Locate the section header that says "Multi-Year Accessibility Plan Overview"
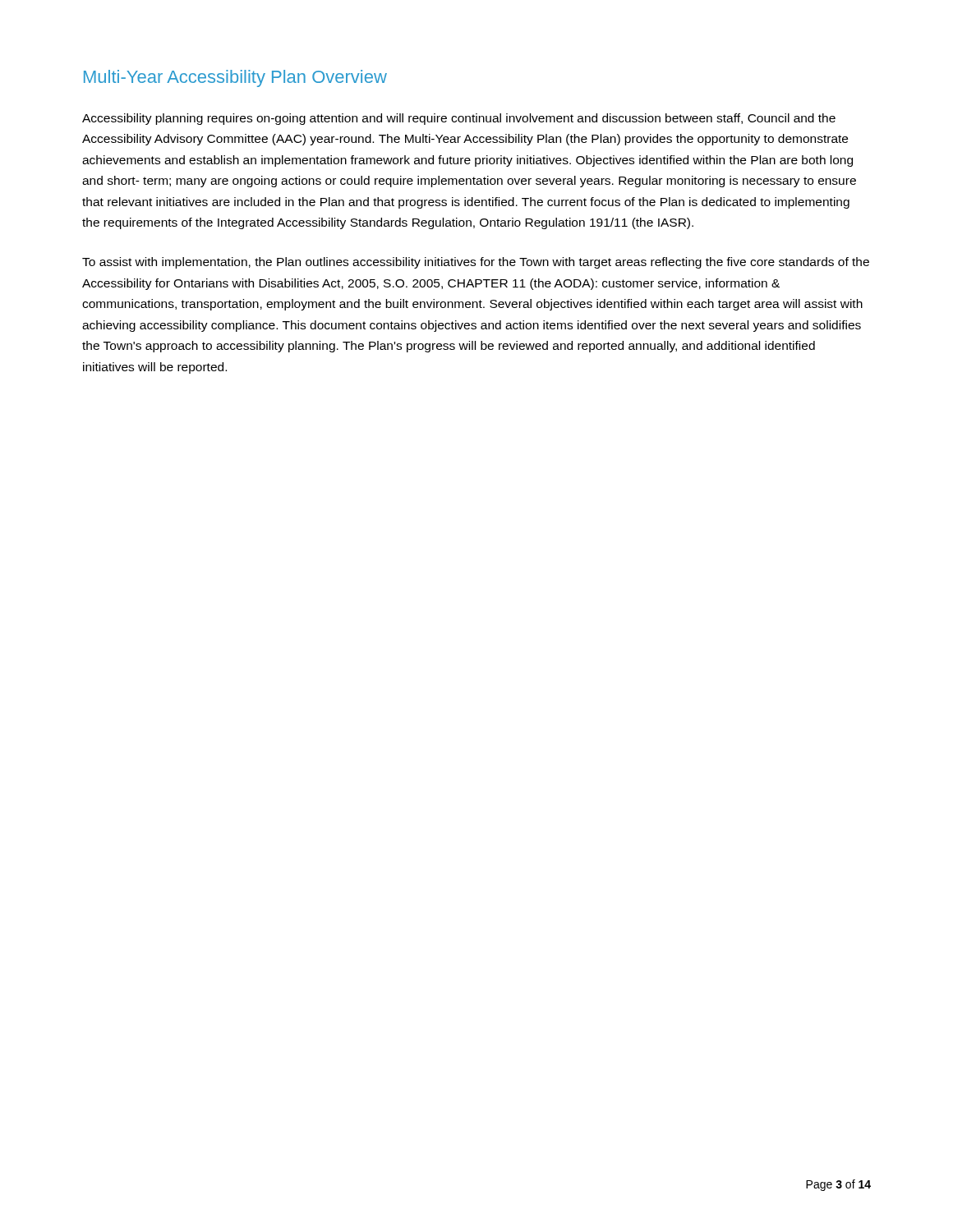The image size is (953, 1232). click(x=234, y=77)
